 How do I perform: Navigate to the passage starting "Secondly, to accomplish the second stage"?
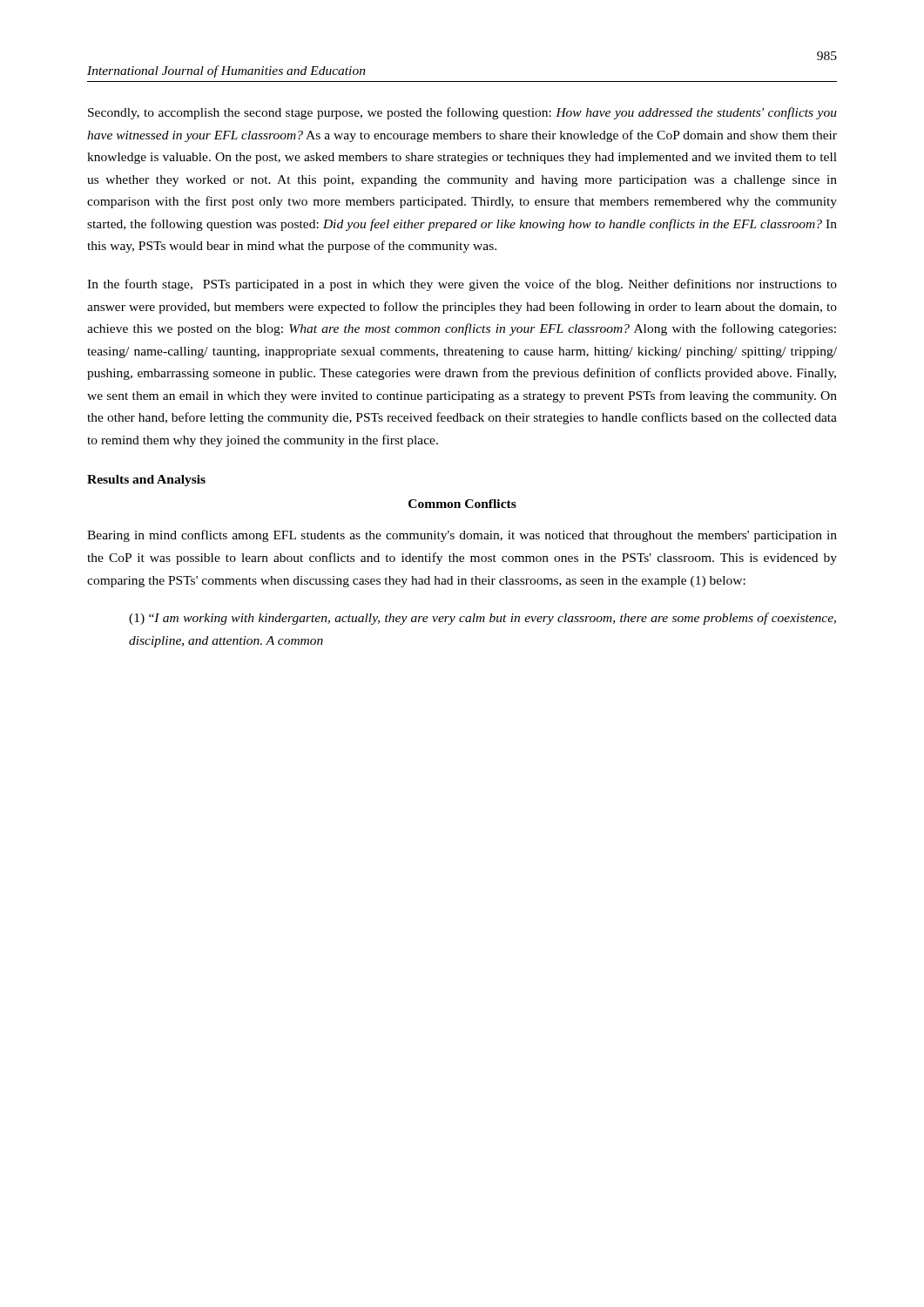[462, 179]
